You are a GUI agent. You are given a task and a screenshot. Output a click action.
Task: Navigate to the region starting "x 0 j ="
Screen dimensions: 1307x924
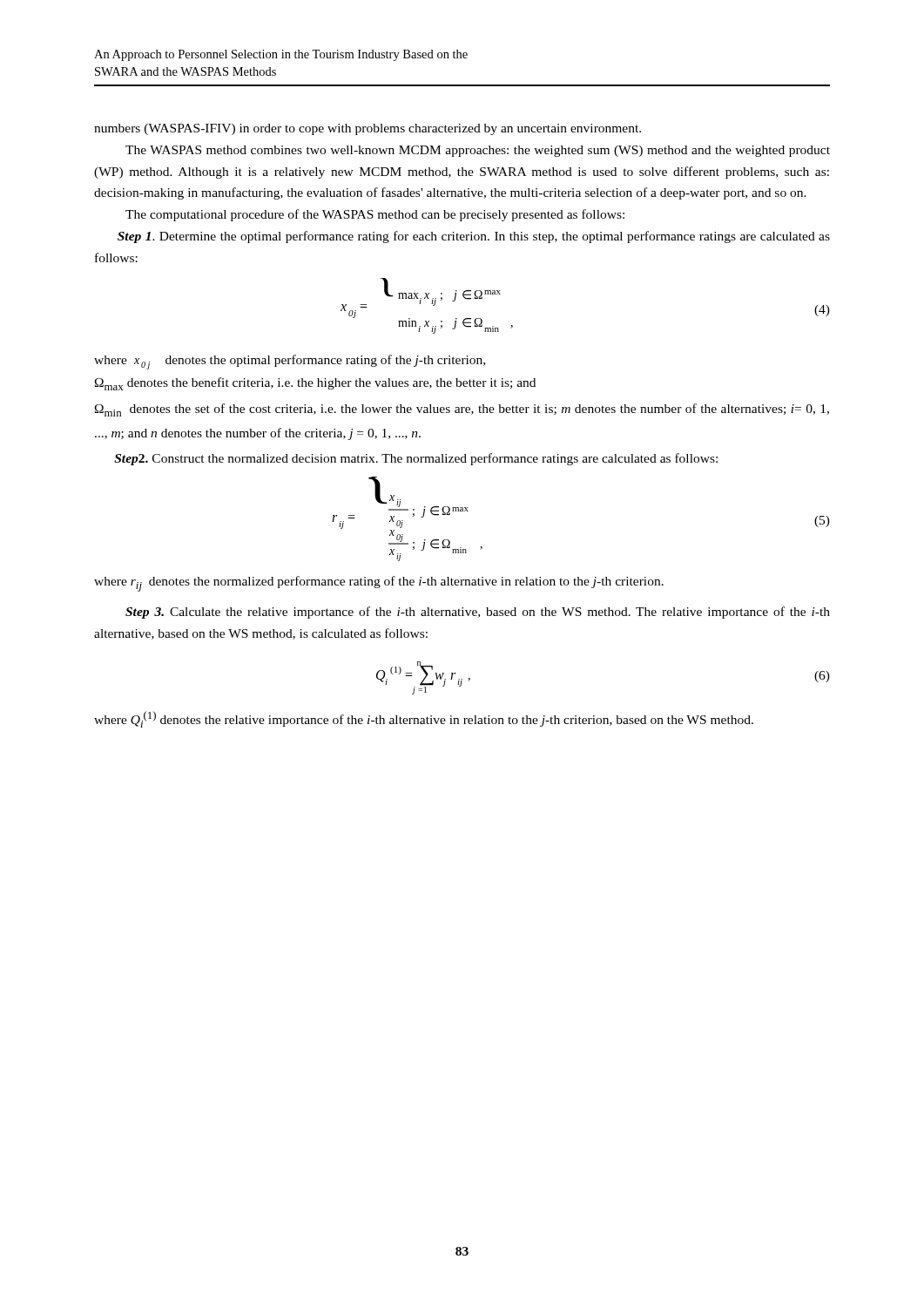coord(462,309)
